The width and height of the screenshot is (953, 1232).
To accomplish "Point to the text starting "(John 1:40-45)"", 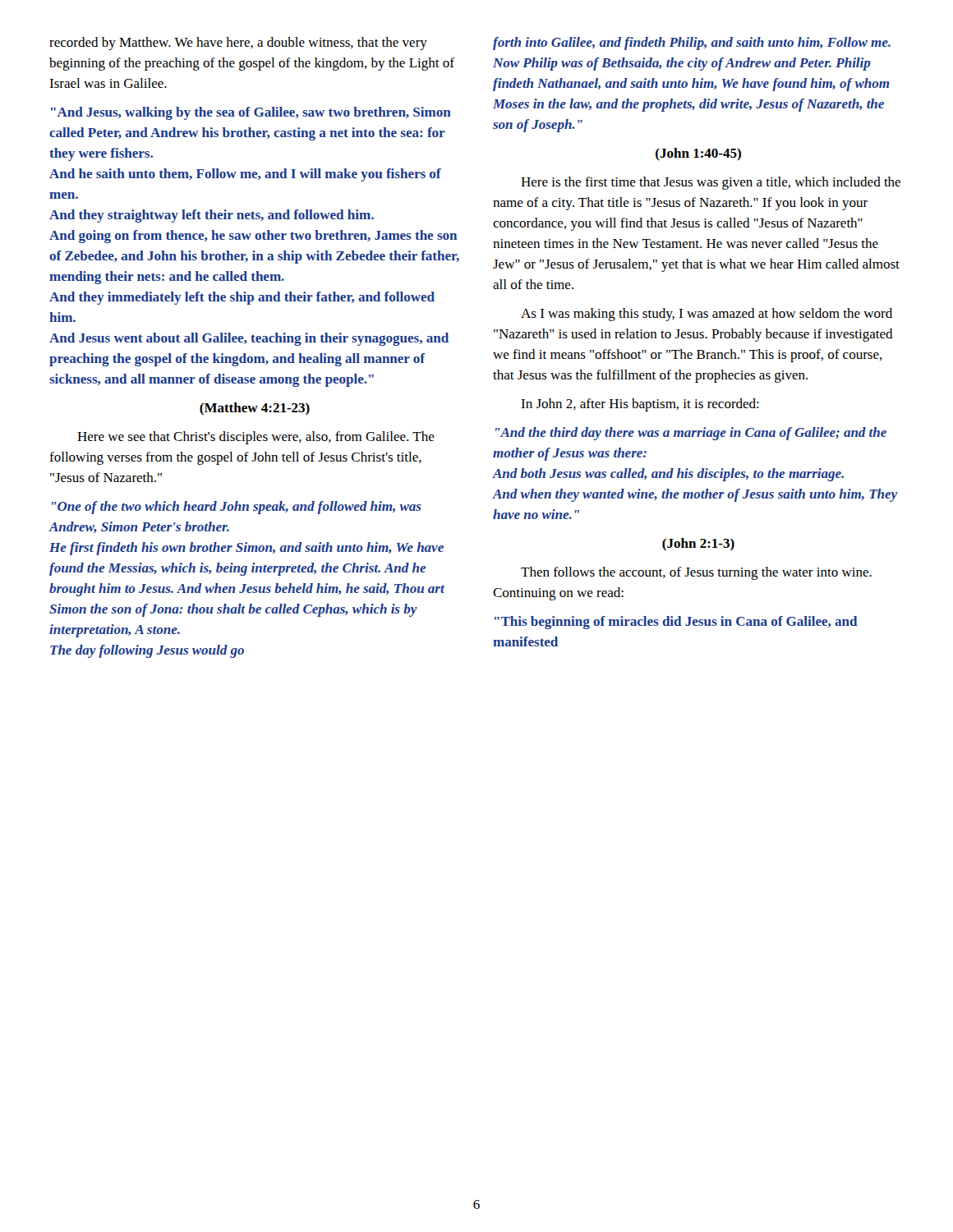I will point(698,154).
